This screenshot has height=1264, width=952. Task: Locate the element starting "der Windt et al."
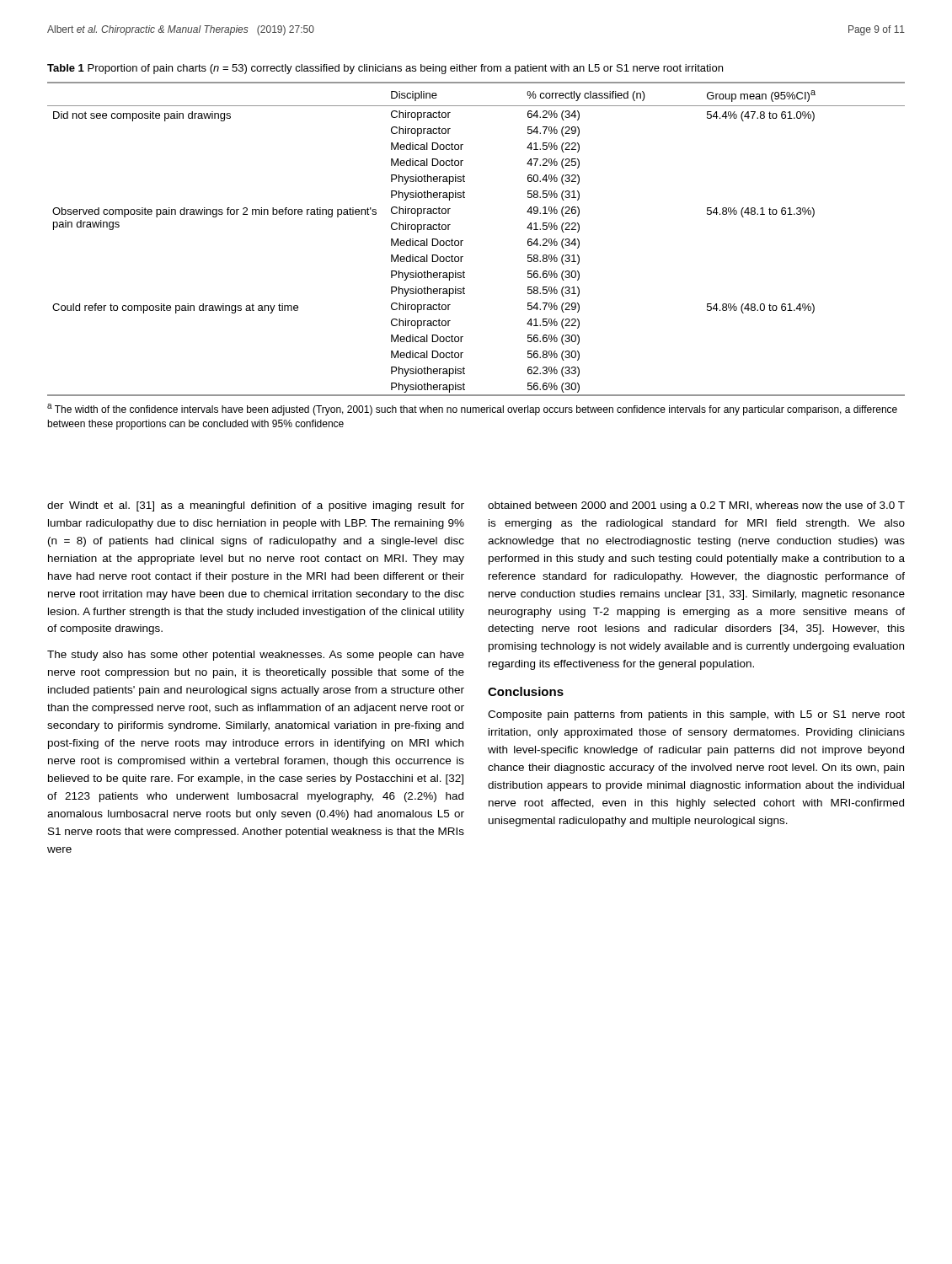pos(256,568)
